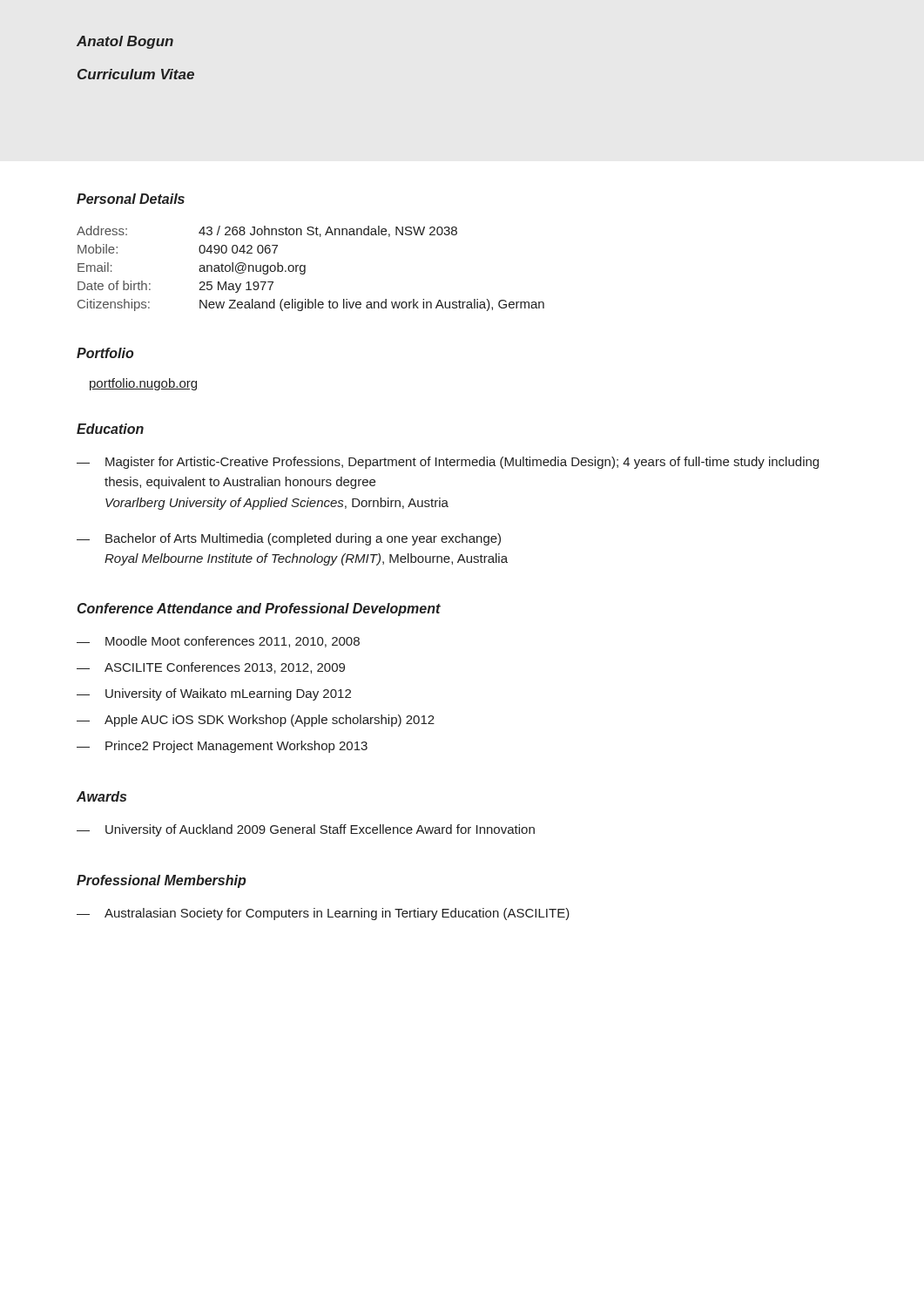Select the passage starting "Personal Details"
This screenshot has height=1307, width=924.
coord(131,199)
